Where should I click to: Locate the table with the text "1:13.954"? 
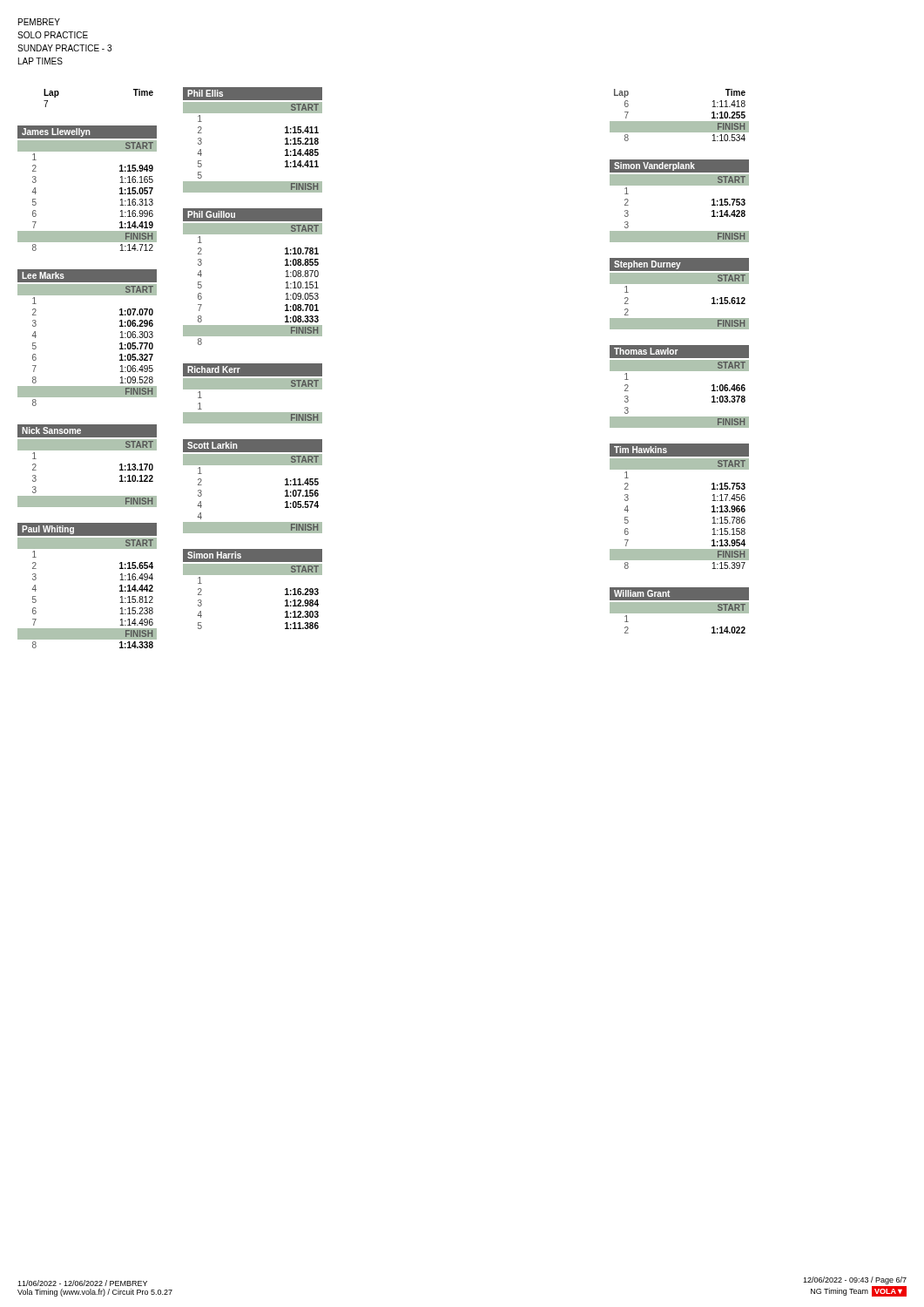(679, 508)
